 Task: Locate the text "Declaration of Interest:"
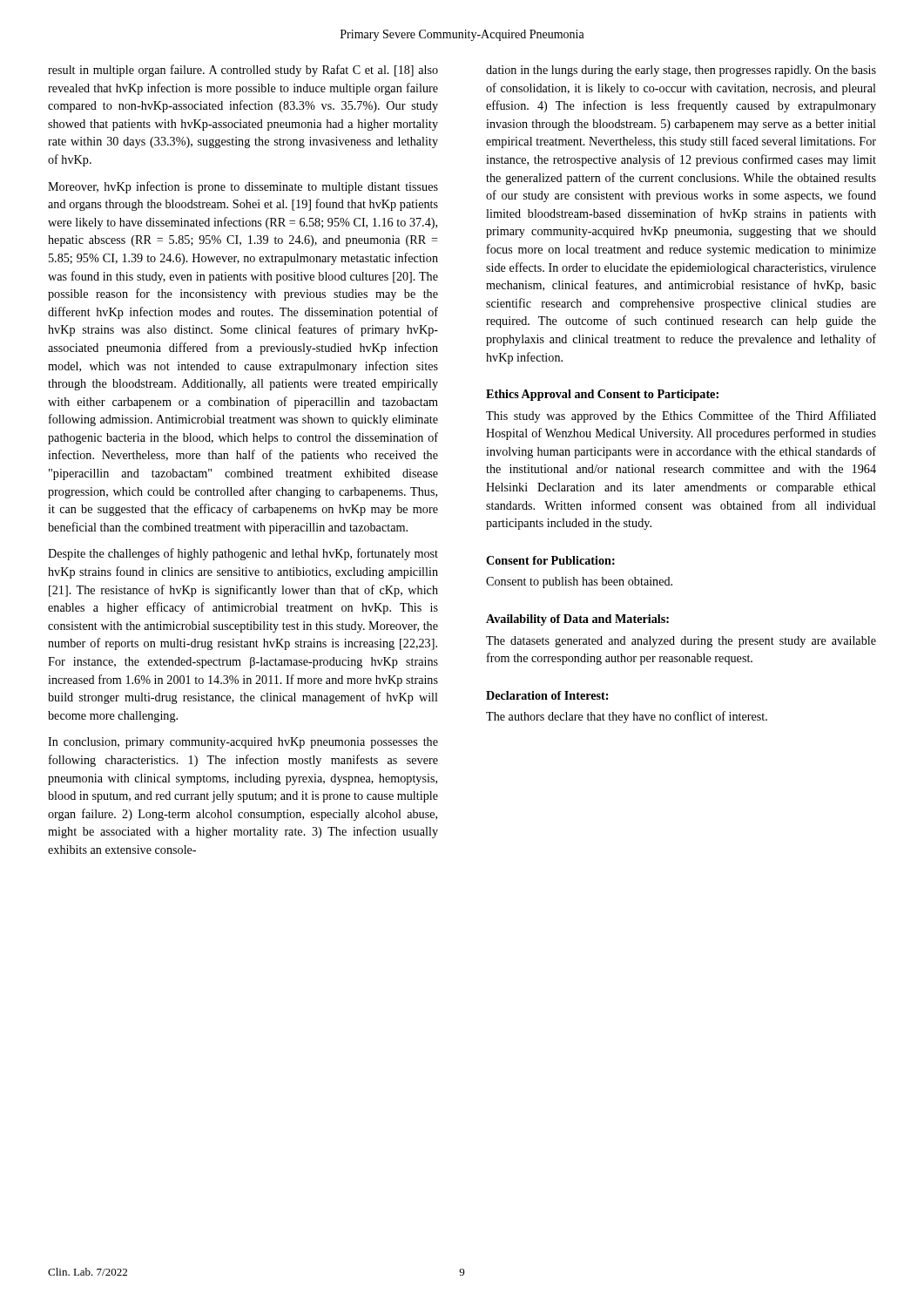(x=548, y=695)
